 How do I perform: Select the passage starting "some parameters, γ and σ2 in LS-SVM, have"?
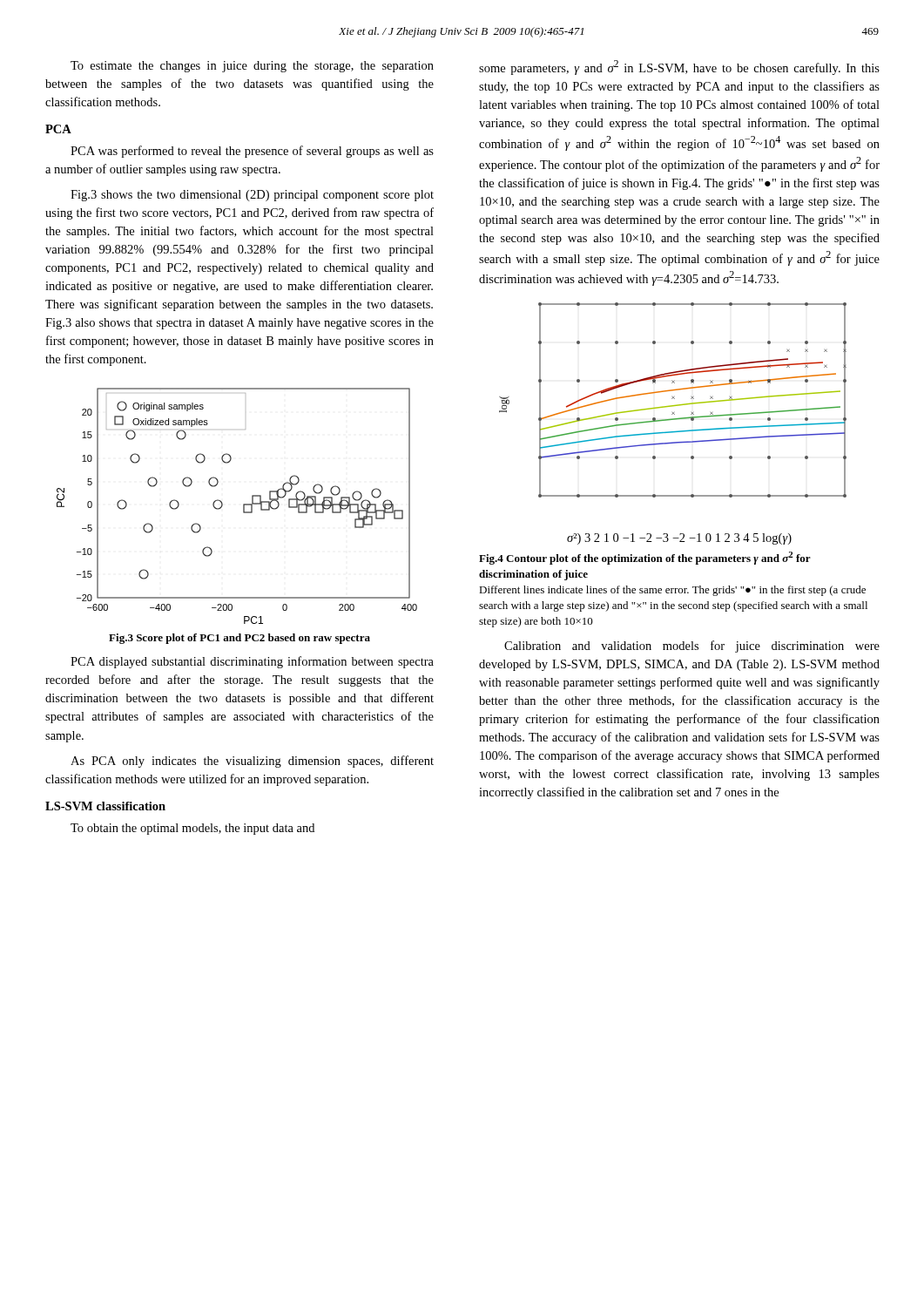[679, 173]
